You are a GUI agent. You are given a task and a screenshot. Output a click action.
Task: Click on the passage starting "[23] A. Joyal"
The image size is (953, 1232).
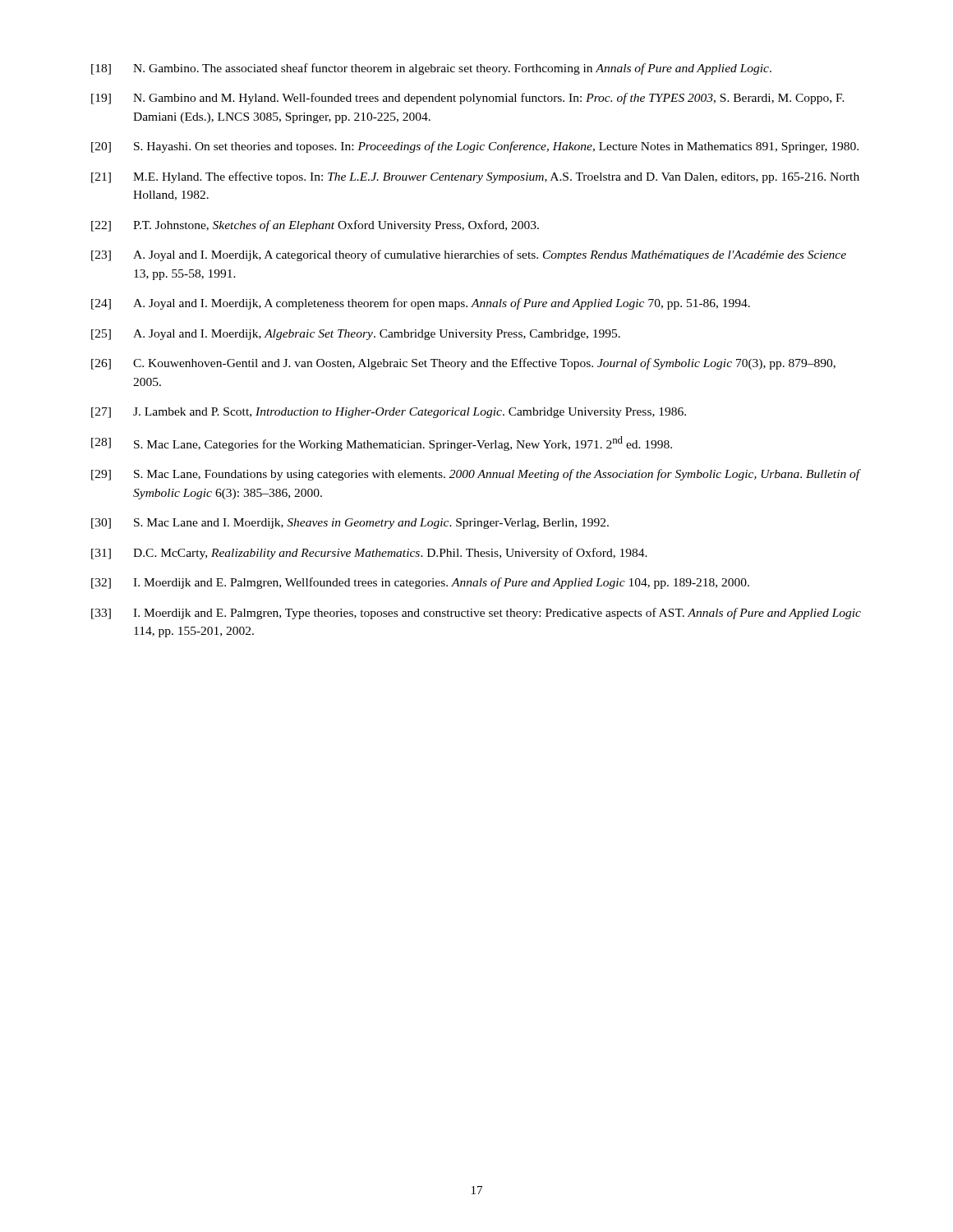tap(476, 264)
